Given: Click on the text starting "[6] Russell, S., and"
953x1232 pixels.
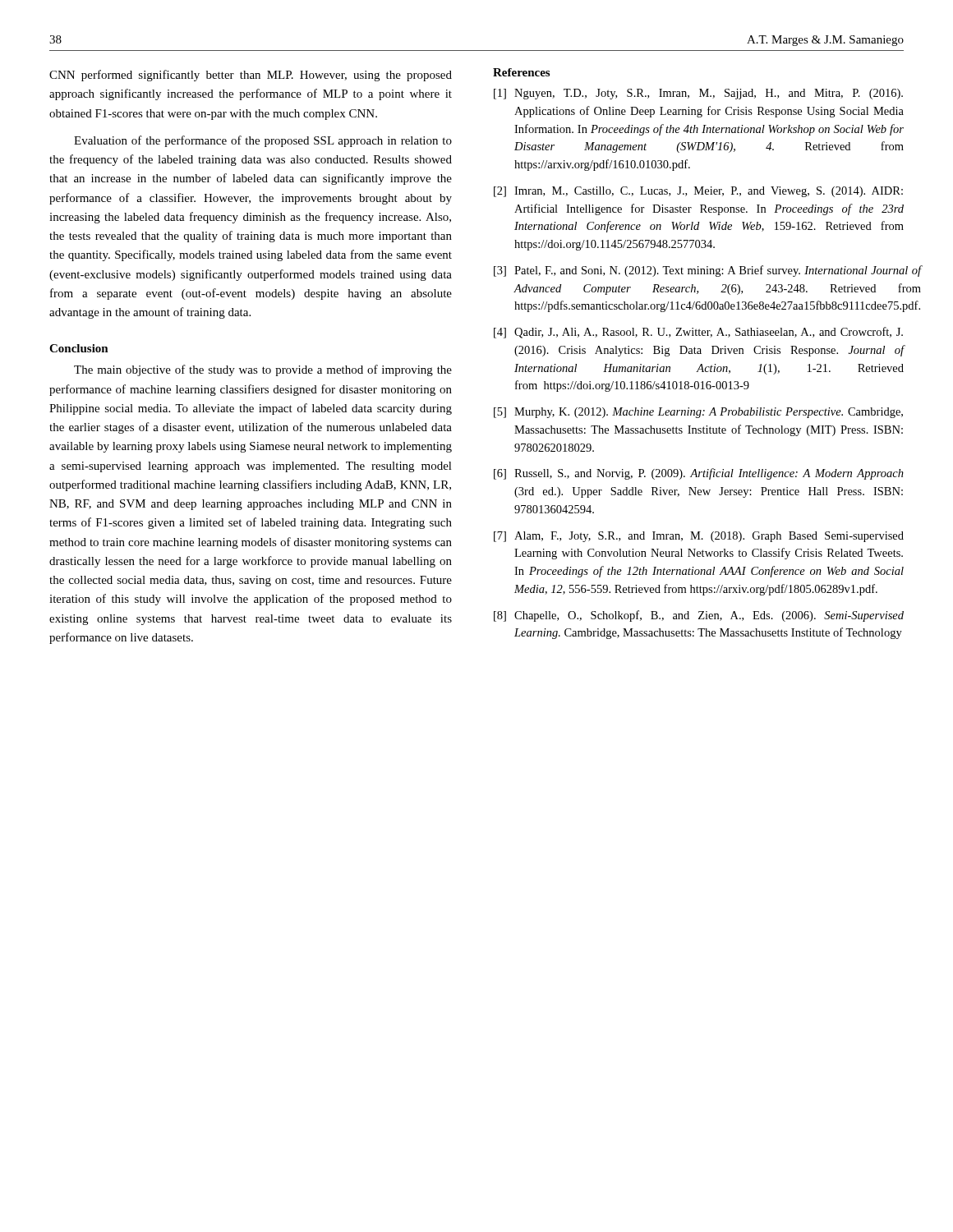Looking at the screenshot, I should 698,492.
